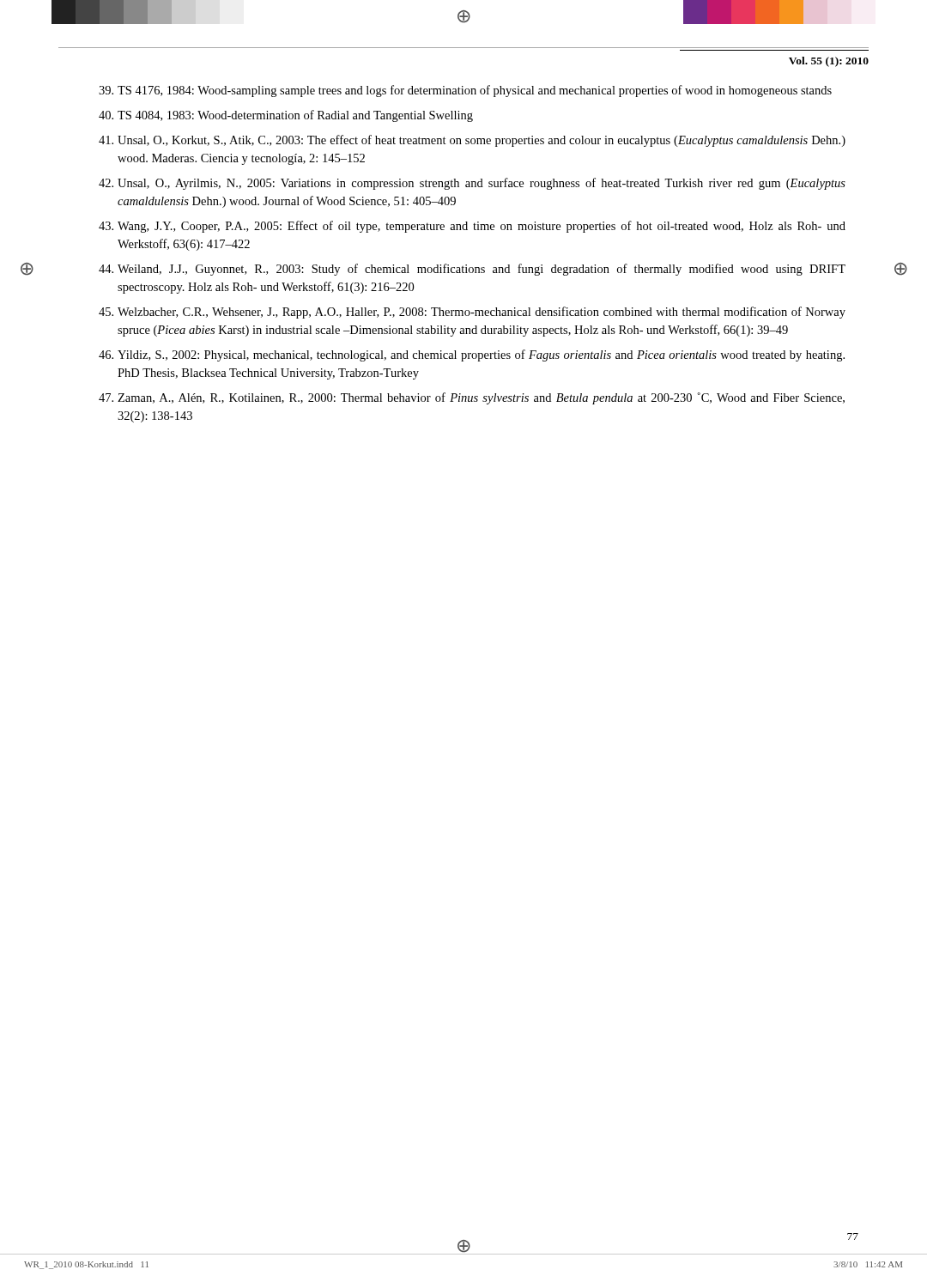Point to the text starting "39. TS 4176, 1984:"
927x1288 pixels.
click(464, 91)
